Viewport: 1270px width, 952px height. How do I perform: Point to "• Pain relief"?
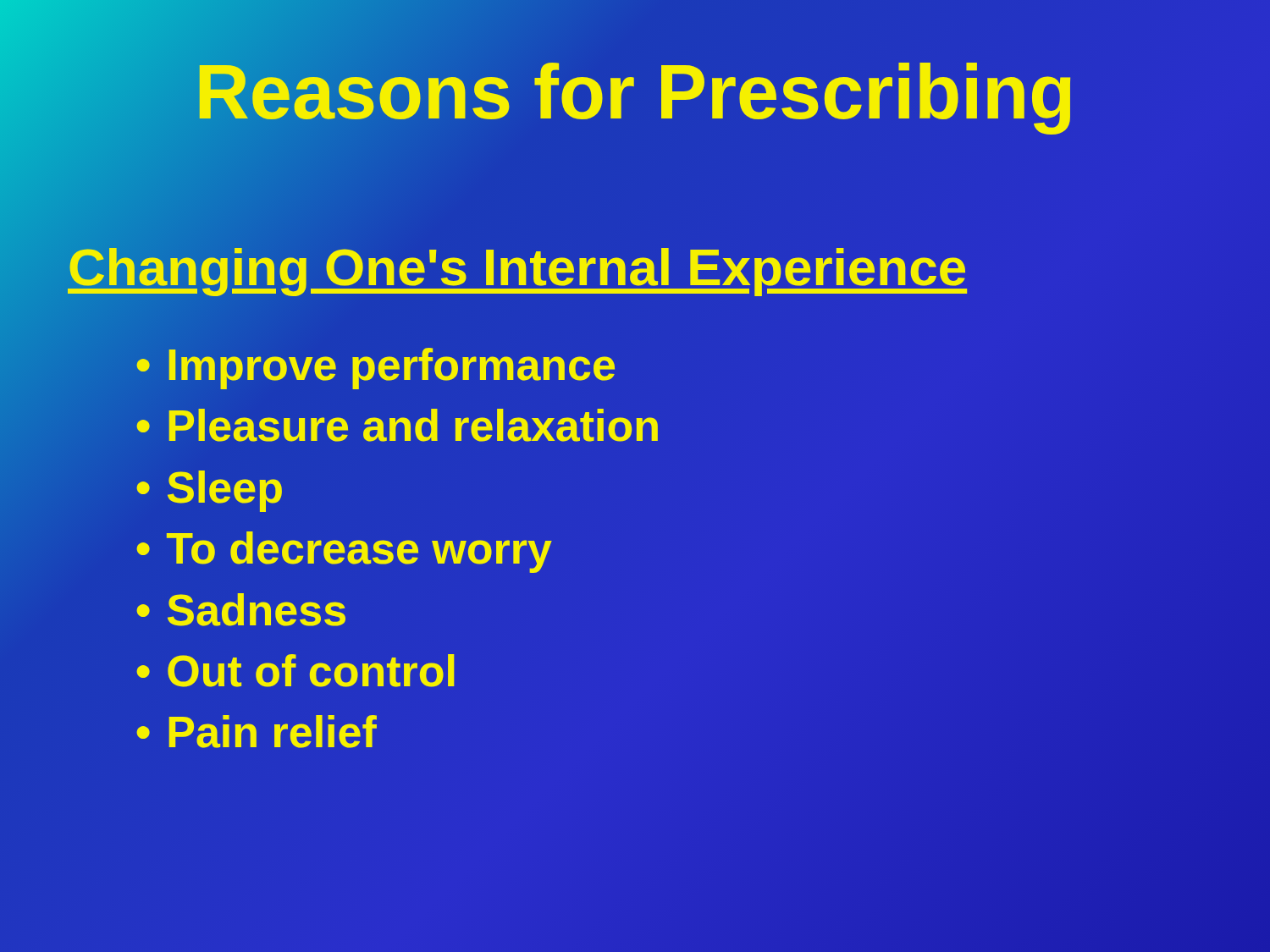point(256,732)
